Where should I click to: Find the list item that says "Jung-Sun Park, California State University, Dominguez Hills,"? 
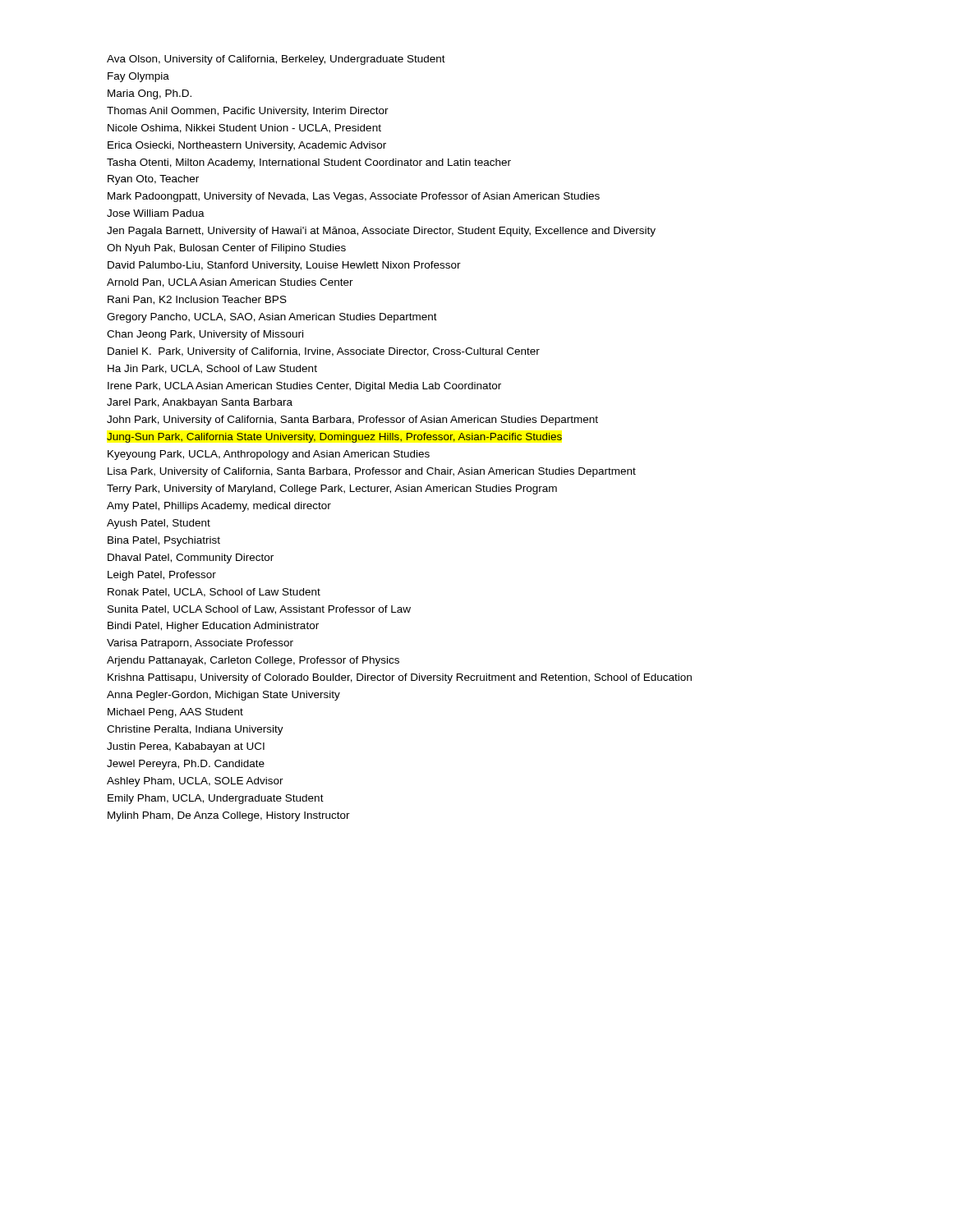pos(335,437)
